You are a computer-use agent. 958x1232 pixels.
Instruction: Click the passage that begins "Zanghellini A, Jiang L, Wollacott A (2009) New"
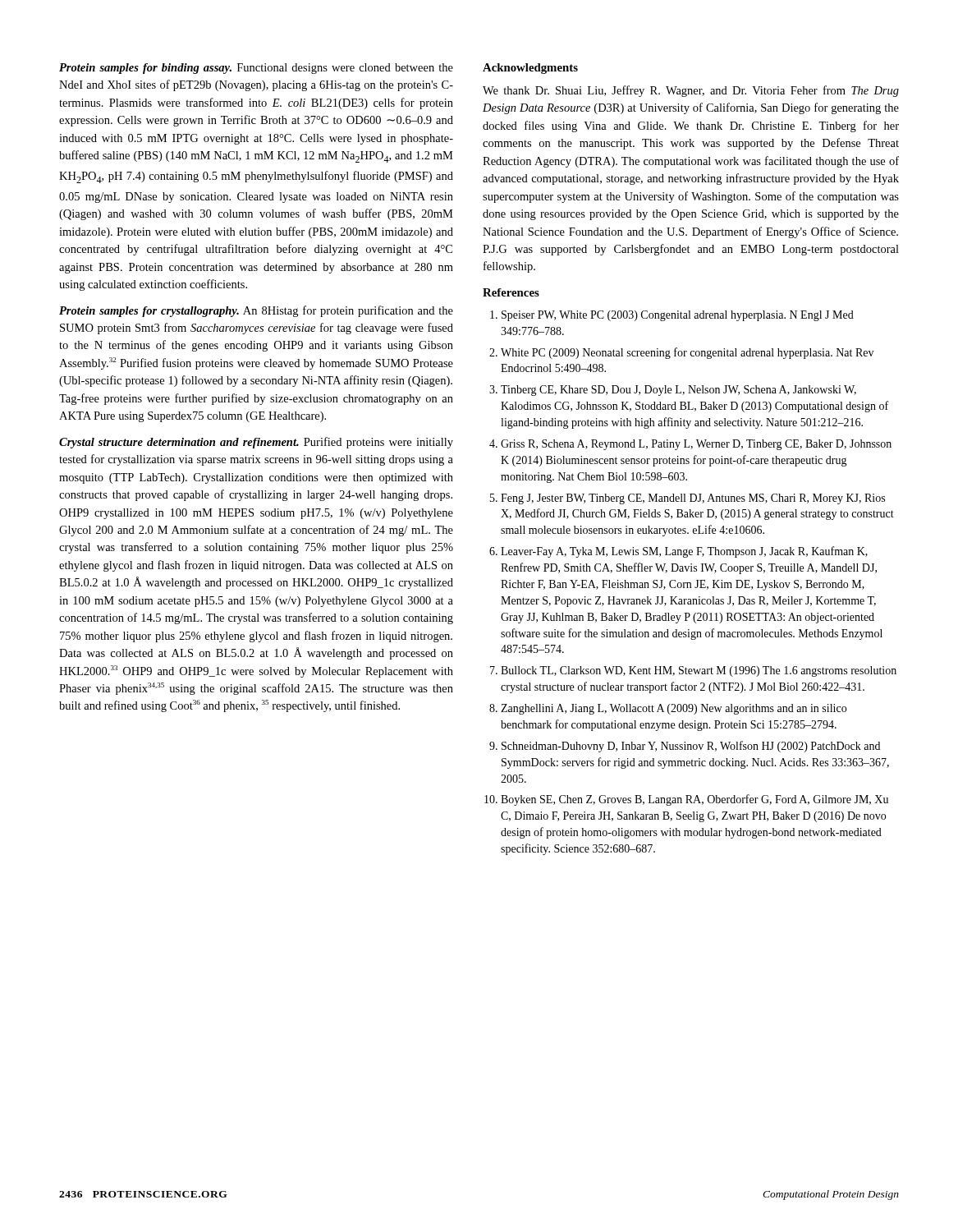(x=700, y=717)
